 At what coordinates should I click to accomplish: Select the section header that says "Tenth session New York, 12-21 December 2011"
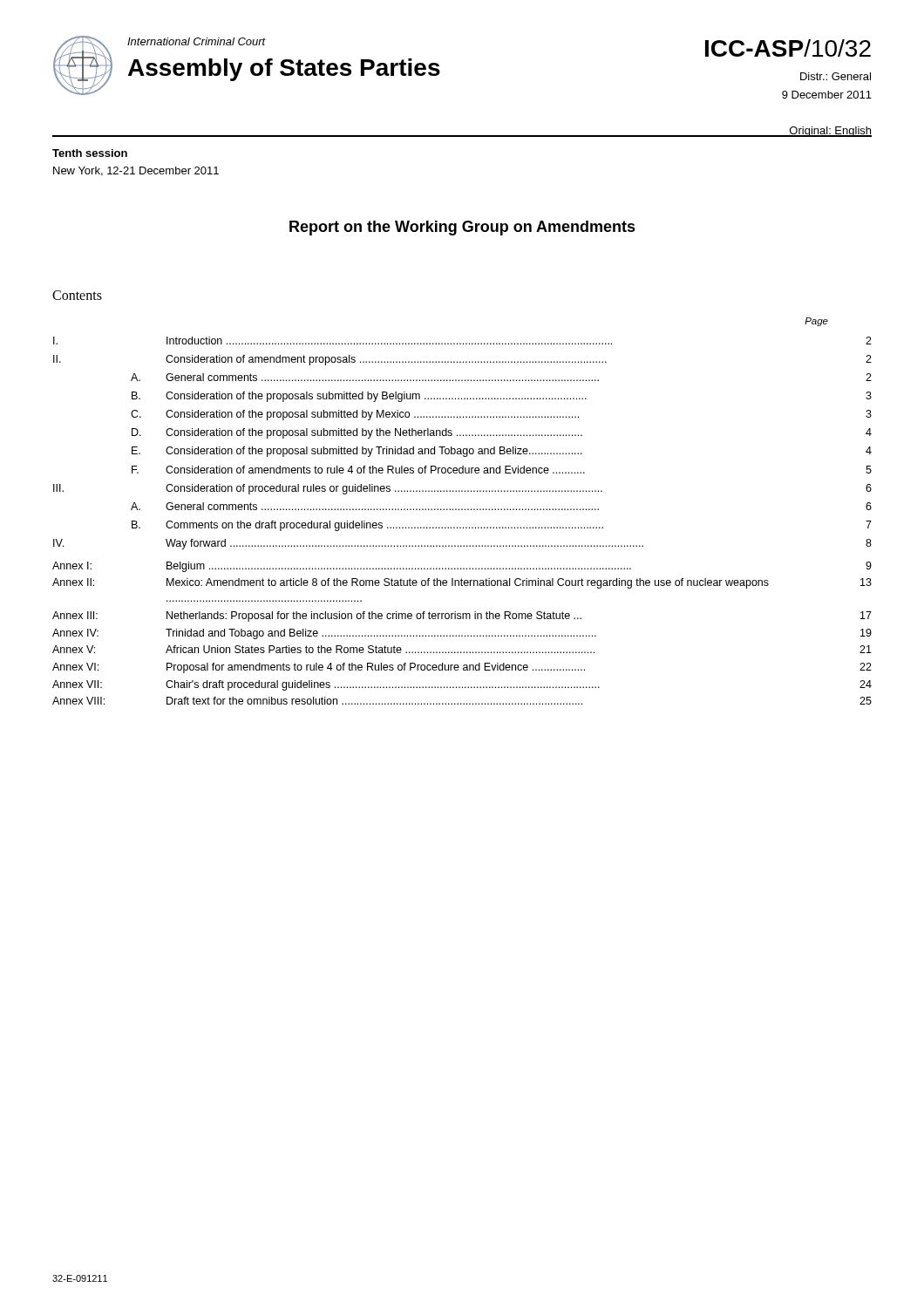136,162
